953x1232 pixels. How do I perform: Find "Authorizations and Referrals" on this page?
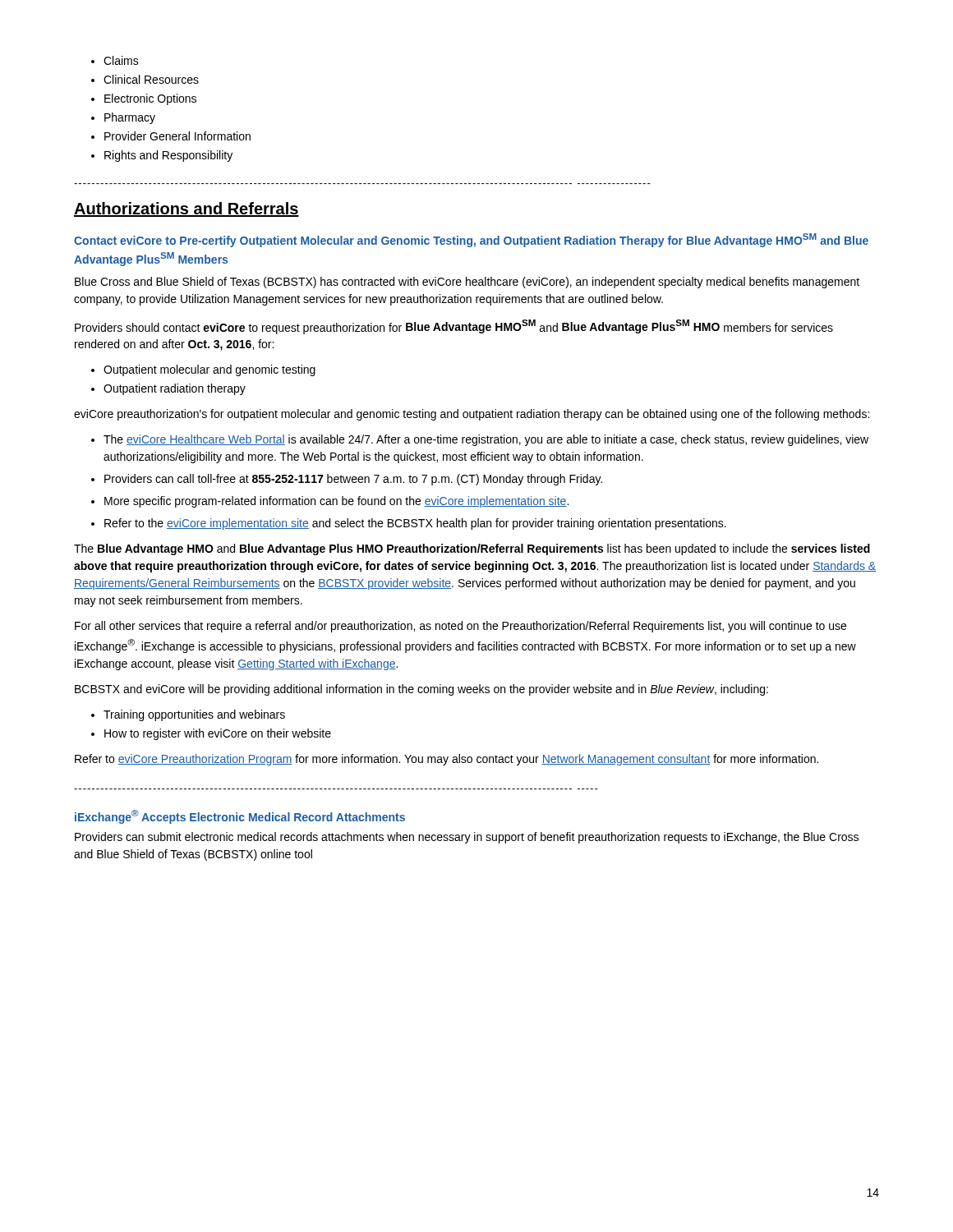[186, 209]
